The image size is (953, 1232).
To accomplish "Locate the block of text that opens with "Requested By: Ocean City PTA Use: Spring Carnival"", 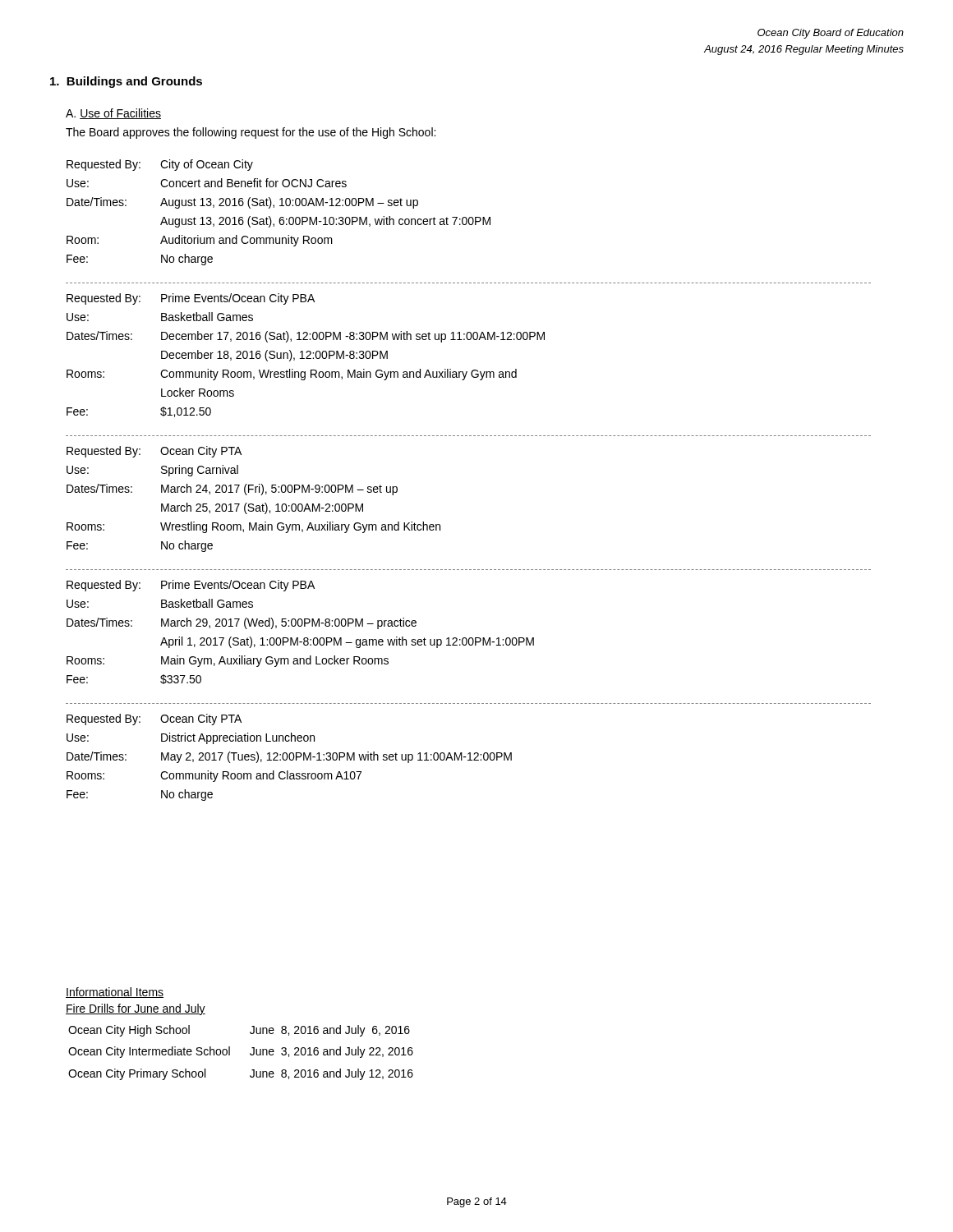I will click(x=104, y=452).
